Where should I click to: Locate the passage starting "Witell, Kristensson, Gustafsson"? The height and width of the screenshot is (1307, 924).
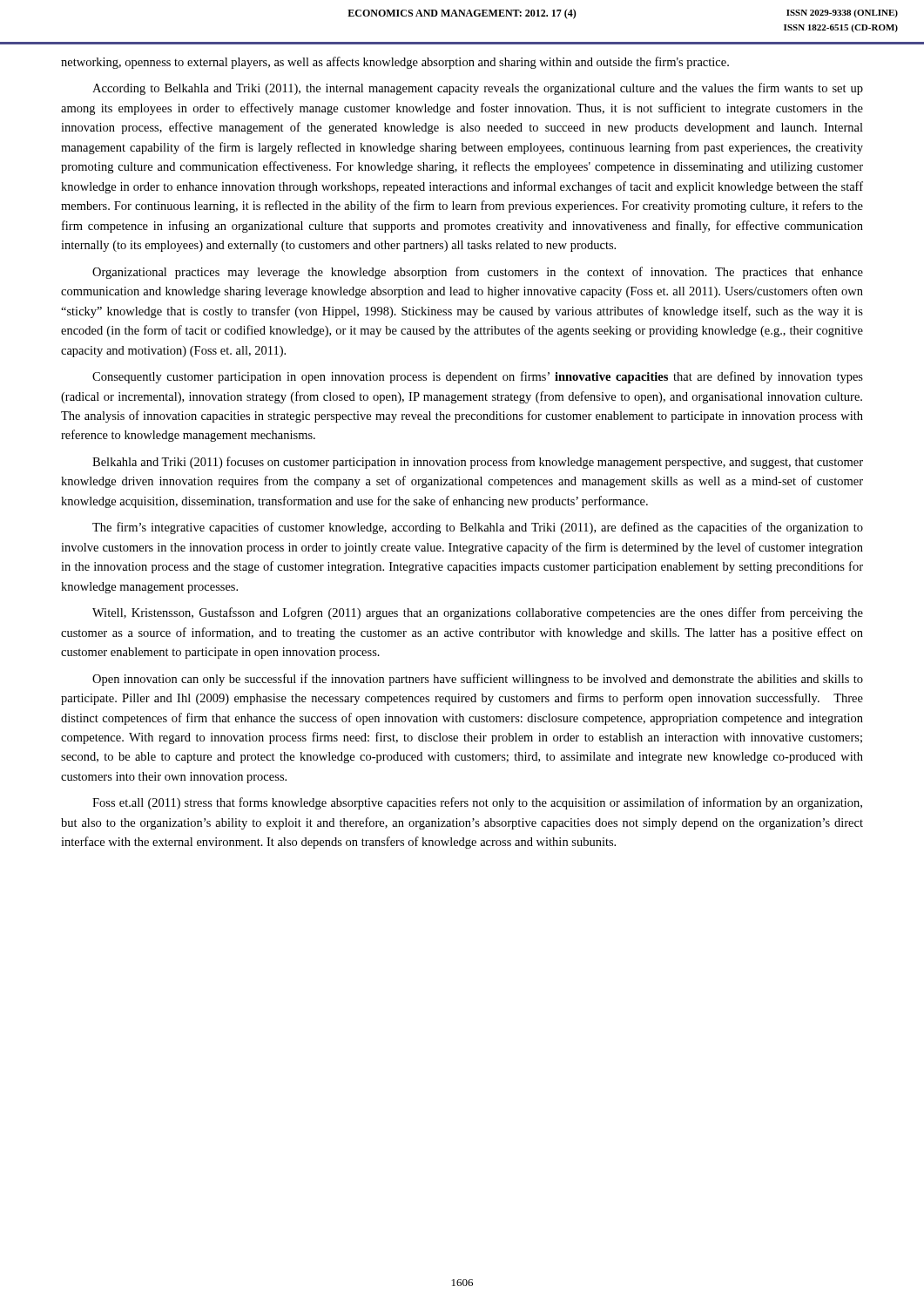pyautogui.click(x=462, y=633)
